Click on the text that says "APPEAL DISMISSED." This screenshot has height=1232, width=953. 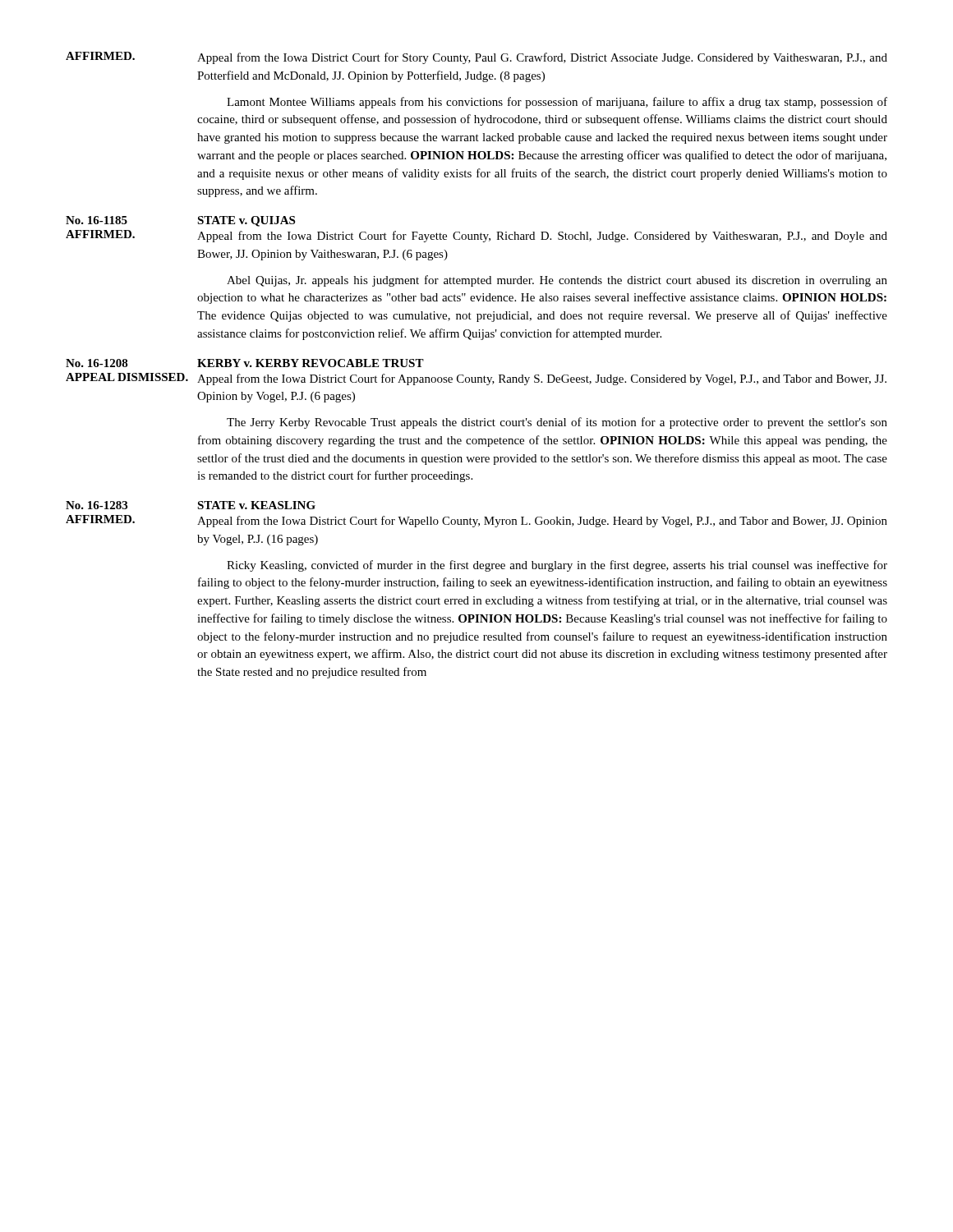[x=127, y=377]
